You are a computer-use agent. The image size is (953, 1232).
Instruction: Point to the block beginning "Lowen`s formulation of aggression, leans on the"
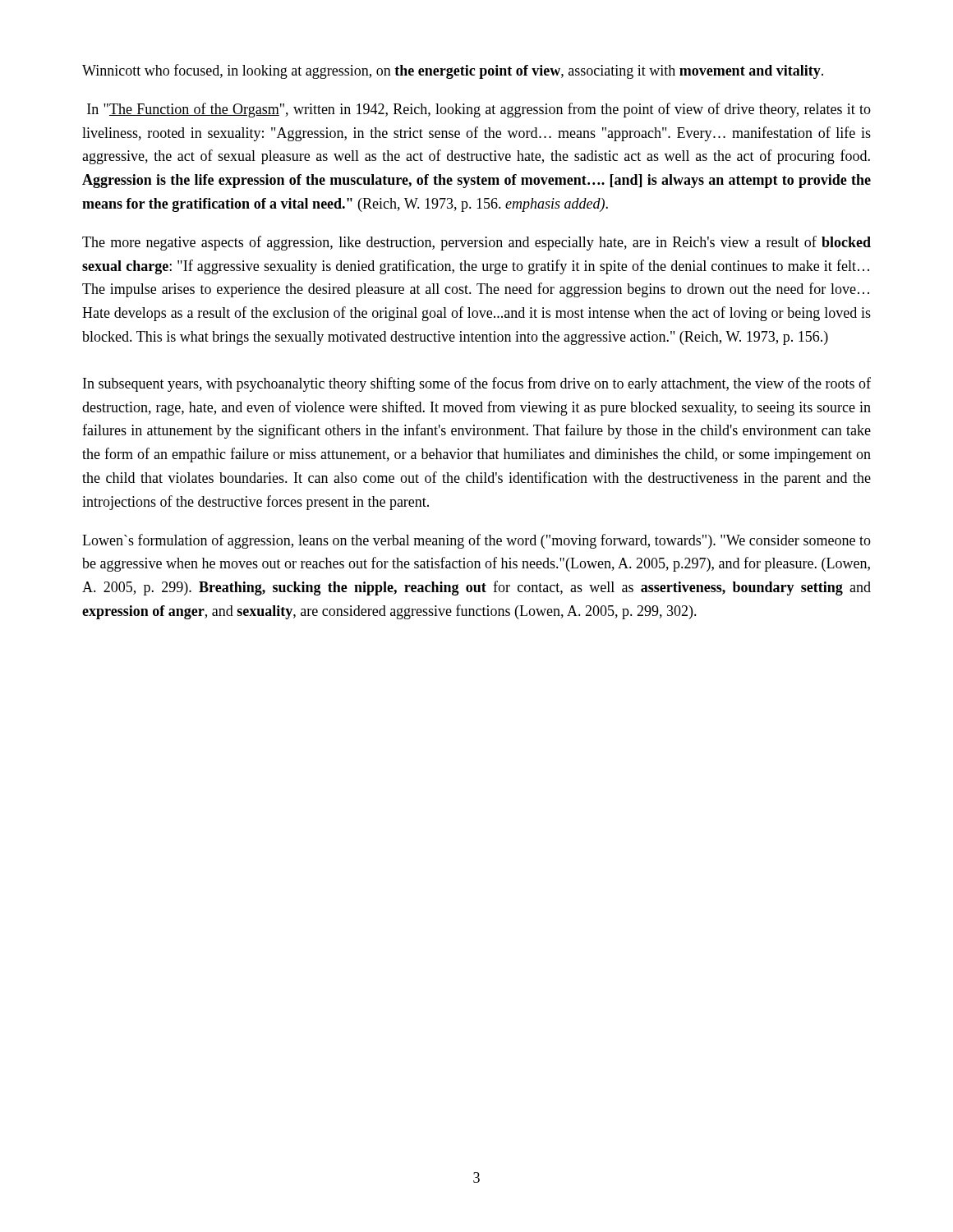click(476, 576)
